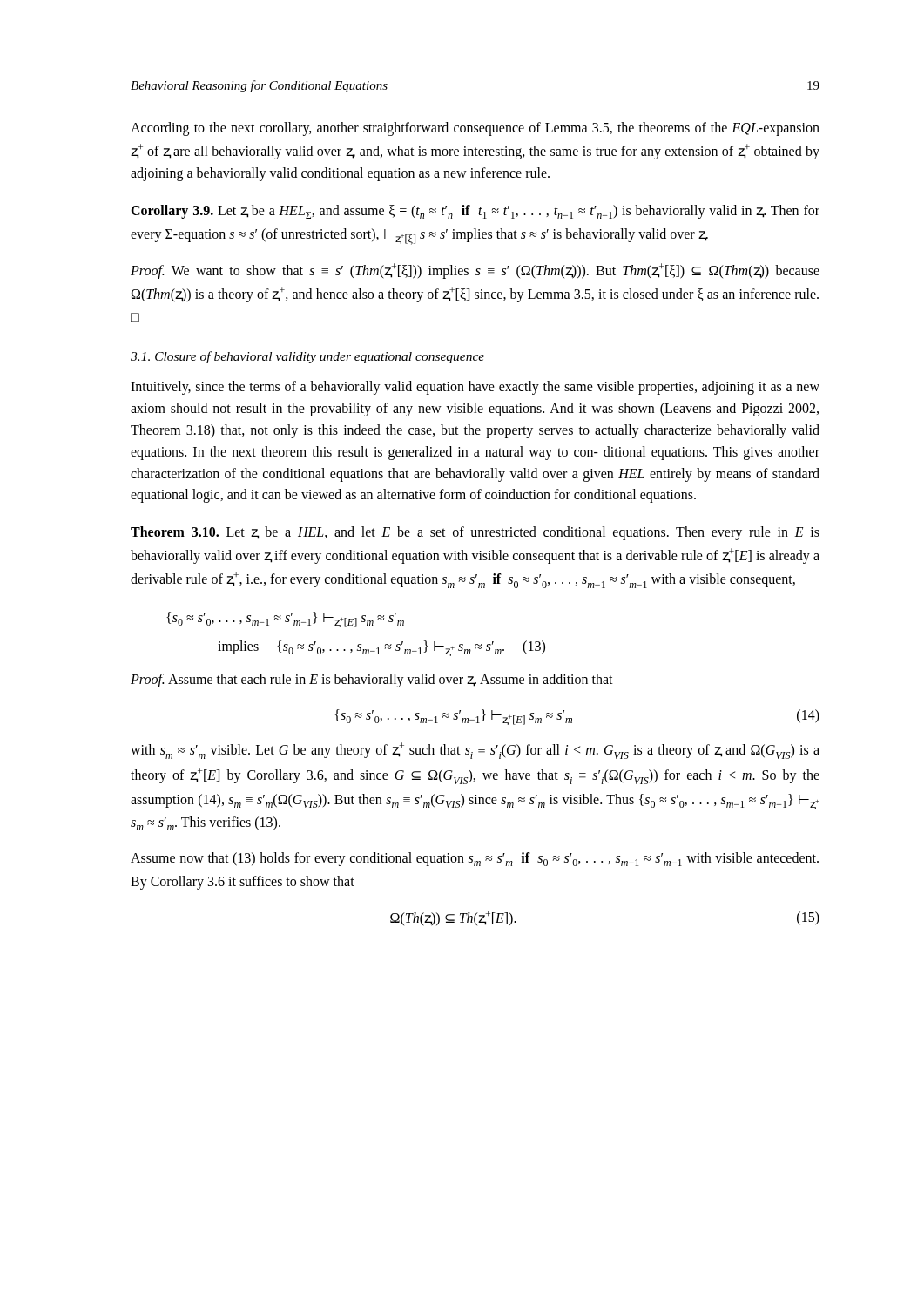Screen dimensions: 1307x924
Task: Find the block on this page that starts "Proof. Assume that each rule in E is"
Action: 475,680
